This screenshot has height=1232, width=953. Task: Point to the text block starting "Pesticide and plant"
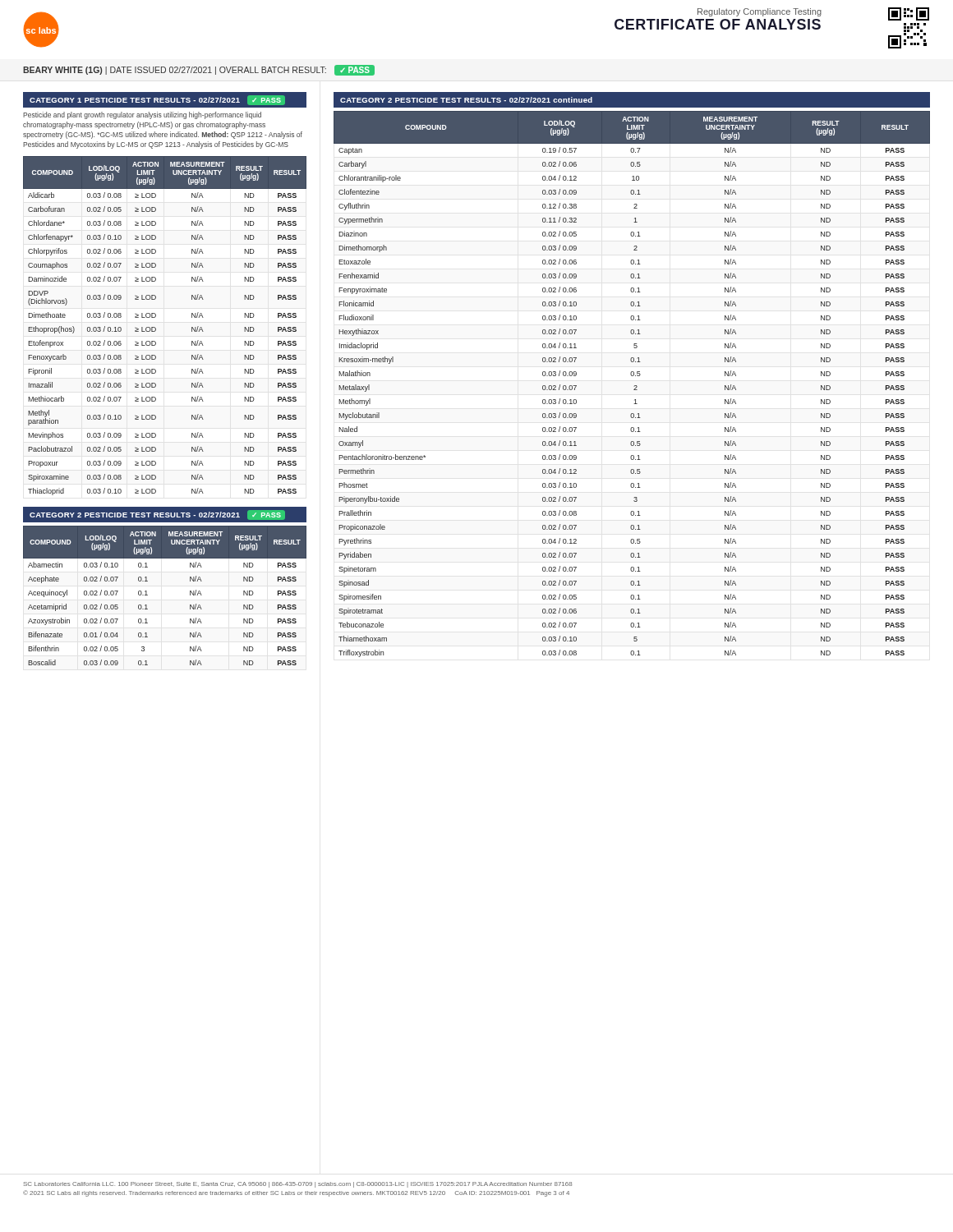pos(163,130)
